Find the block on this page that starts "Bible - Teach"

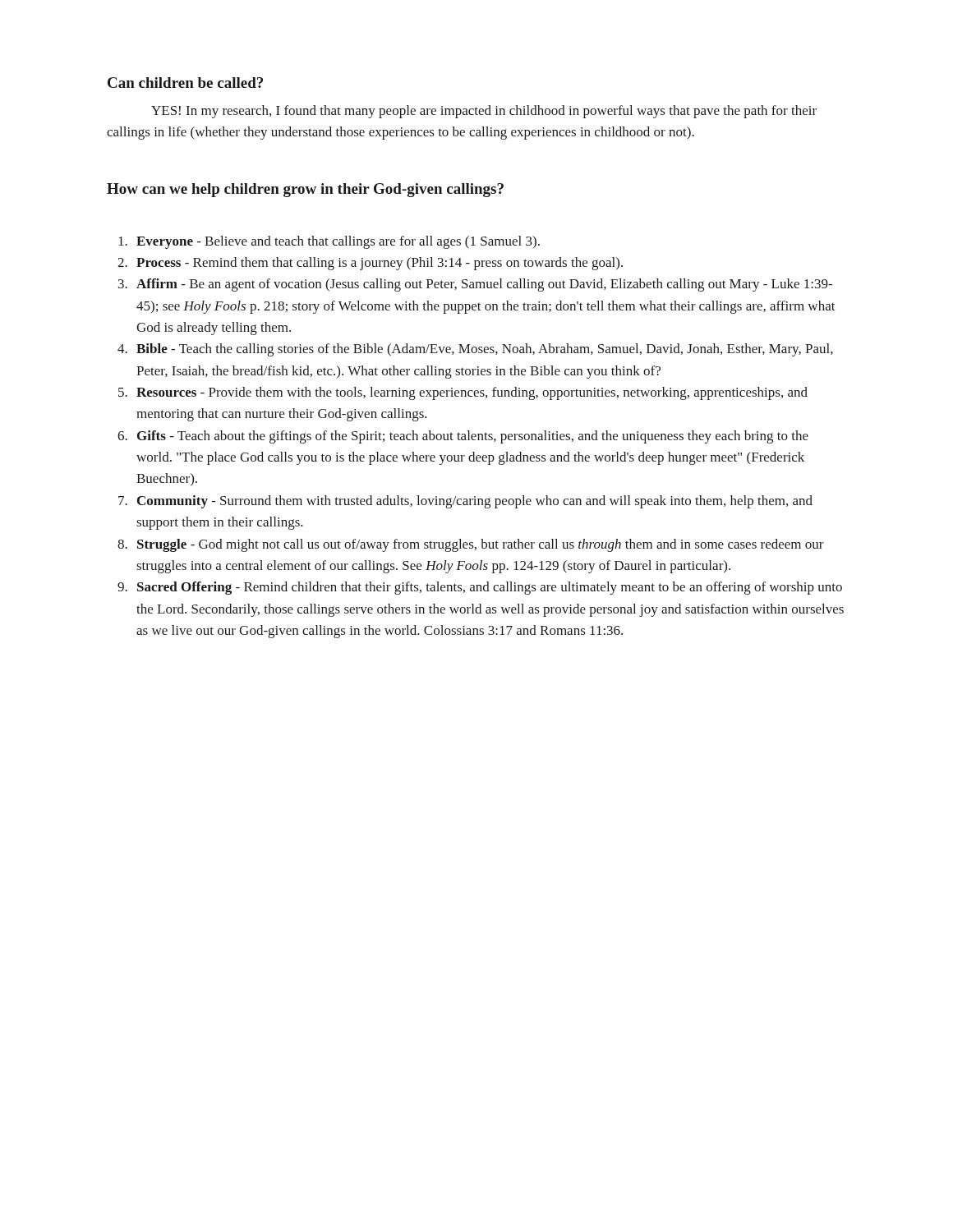coord(489,360)
